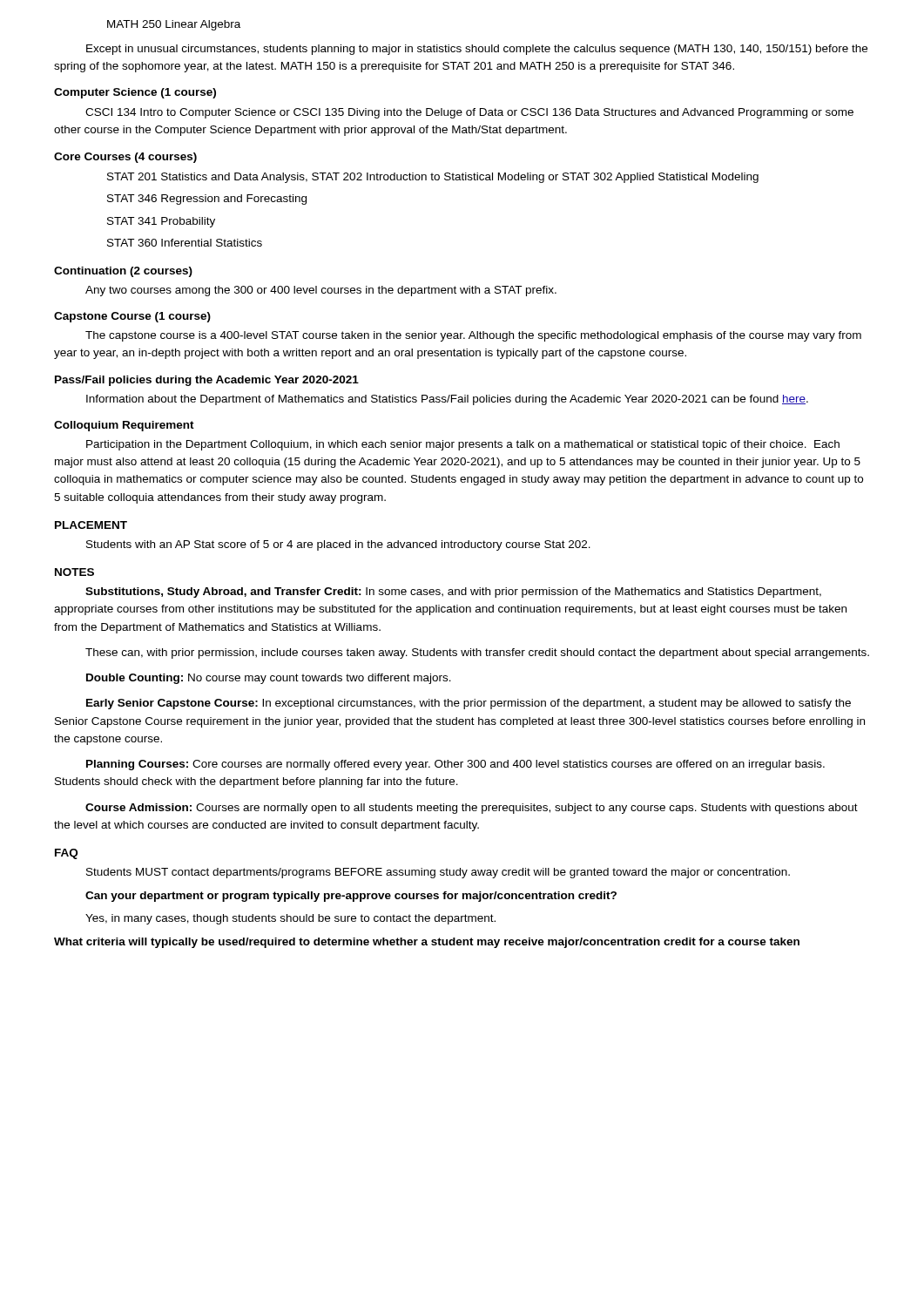Screen dimensions: 1307x924
Task: Click on the text block that reads "What criteria will typically be used/required"
Action: pos(427,941)
